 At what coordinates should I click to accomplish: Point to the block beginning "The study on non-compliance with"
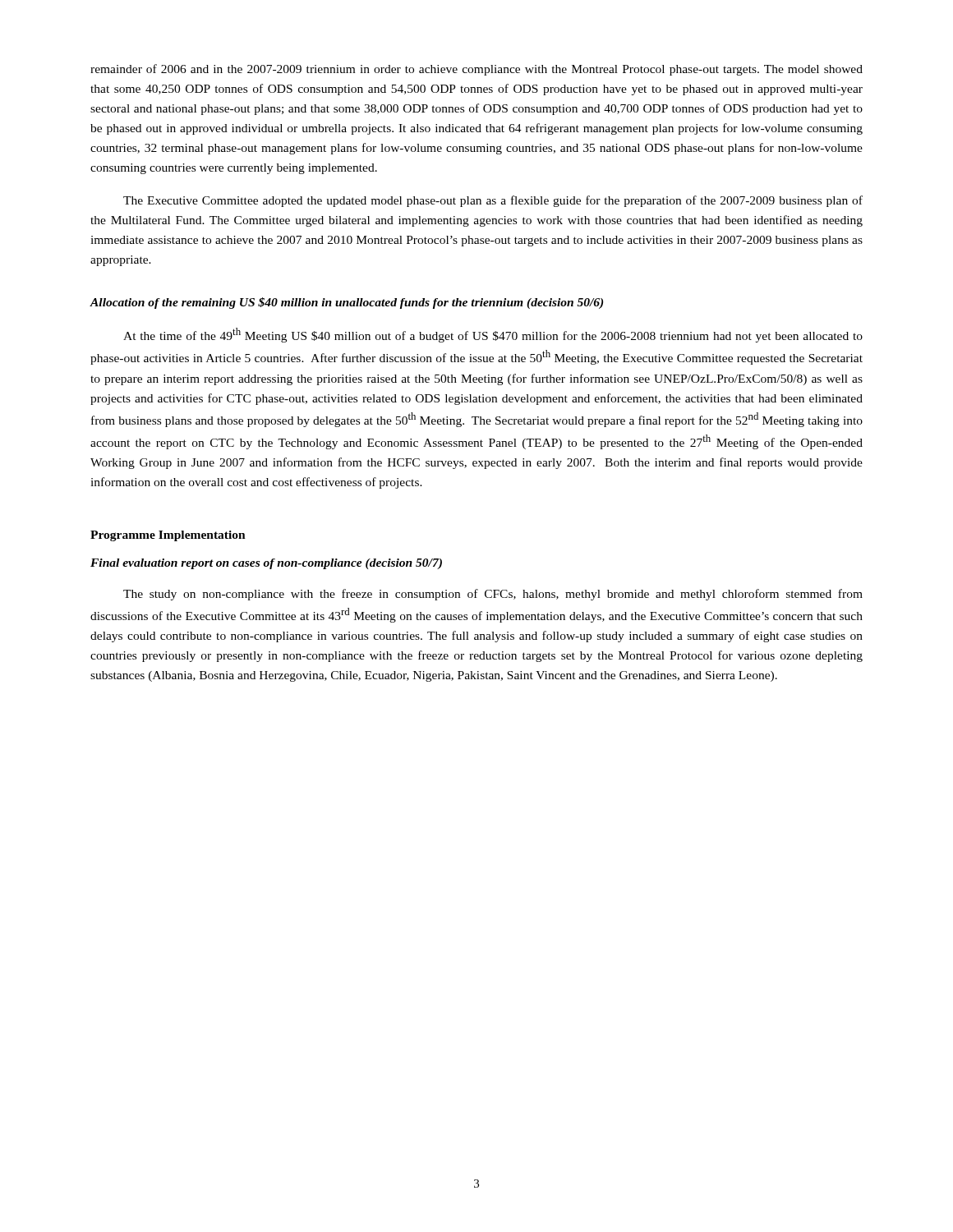tap(476, 634)
